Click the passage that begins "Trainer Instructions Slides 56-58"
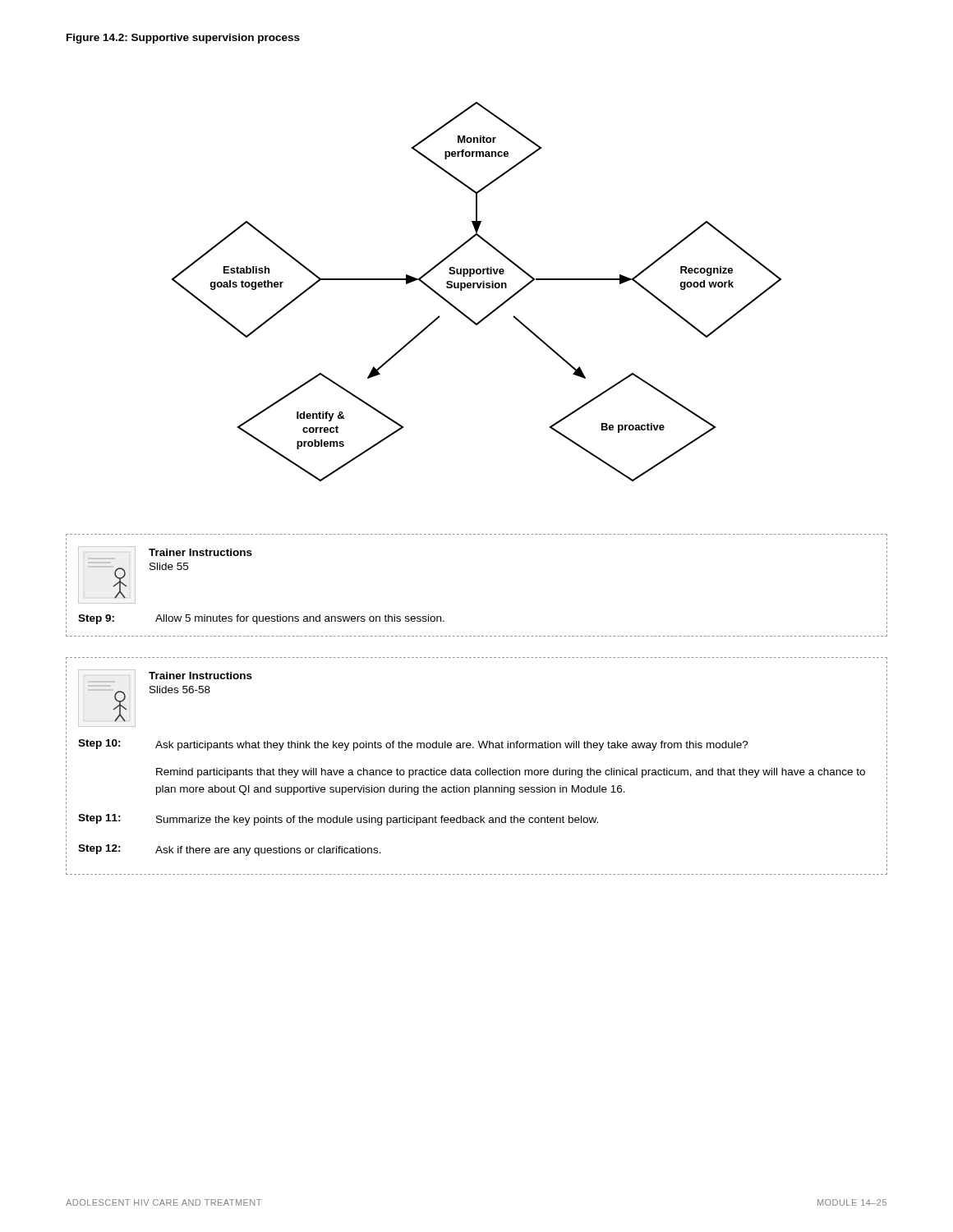The image size is (953, 1232). (x=475, y=764)
